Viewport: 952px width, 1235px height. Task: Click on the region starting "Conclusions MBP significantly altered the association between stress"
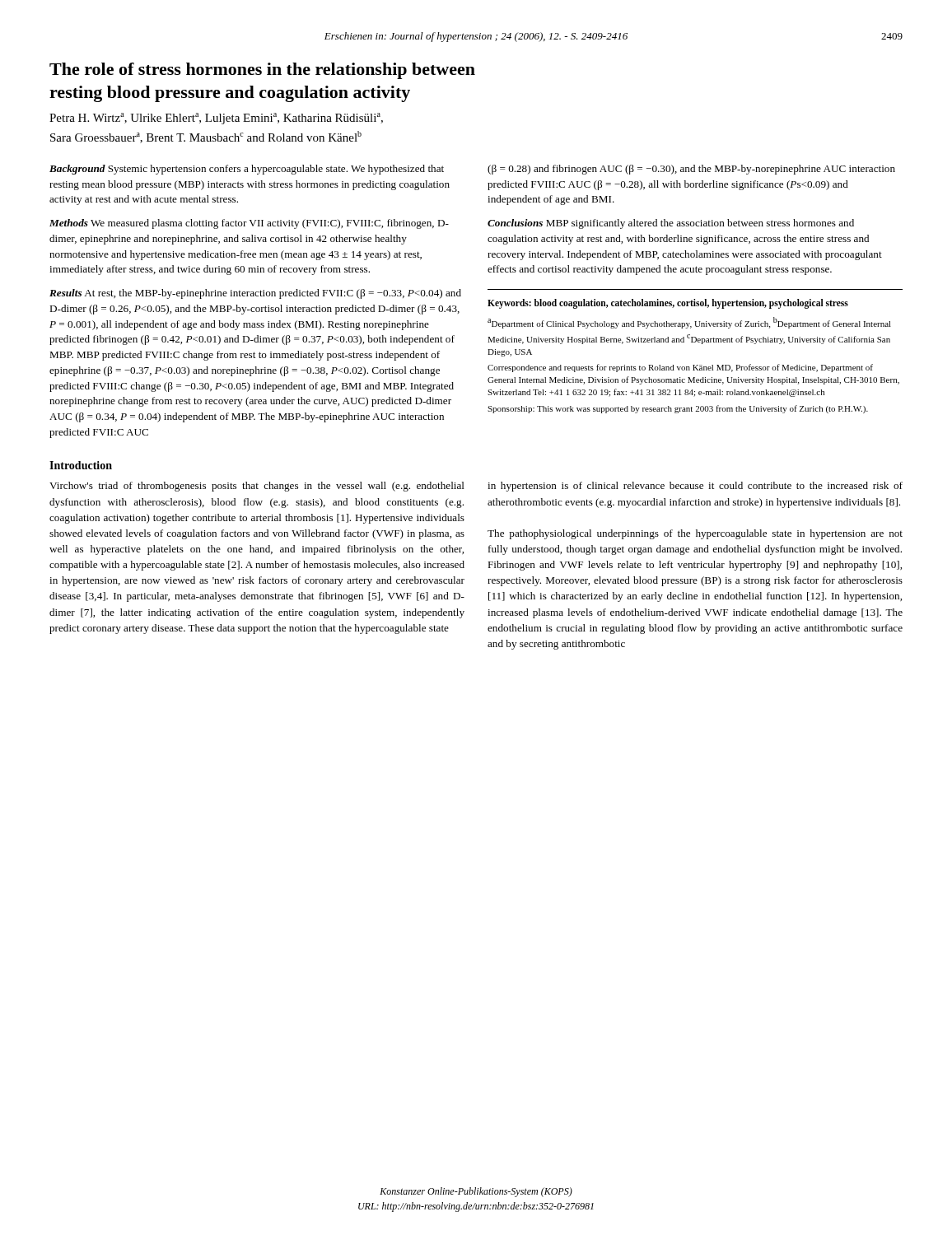point(685,246)
